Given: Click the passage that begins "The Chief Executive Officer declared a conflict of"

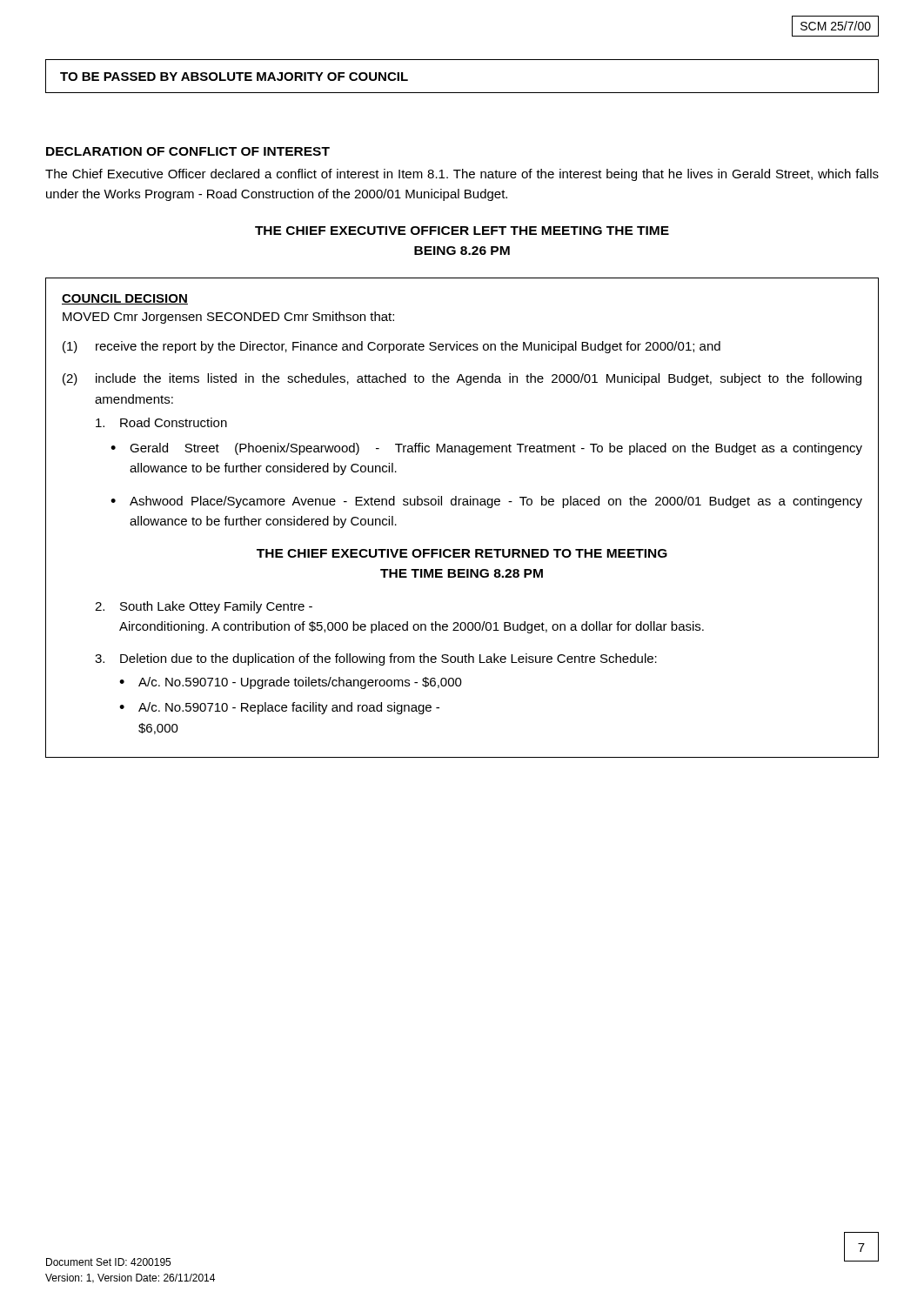Looking at the screenshot, I should [462, 184].
